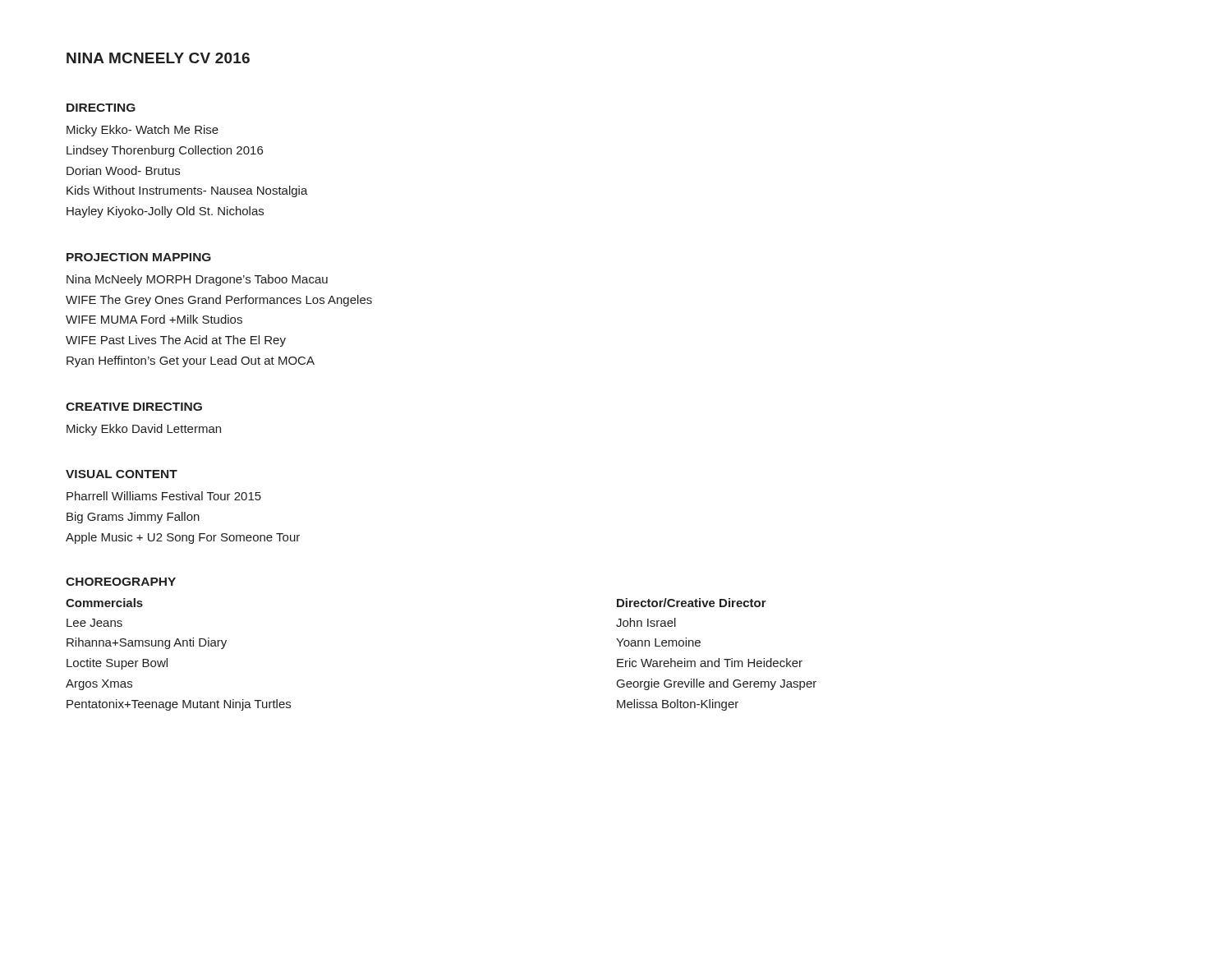Viewport: 1232px width, 953px height.
Task: Select the list item that says "Loctite Super Bowl"
Action: [x=117, y=663]
